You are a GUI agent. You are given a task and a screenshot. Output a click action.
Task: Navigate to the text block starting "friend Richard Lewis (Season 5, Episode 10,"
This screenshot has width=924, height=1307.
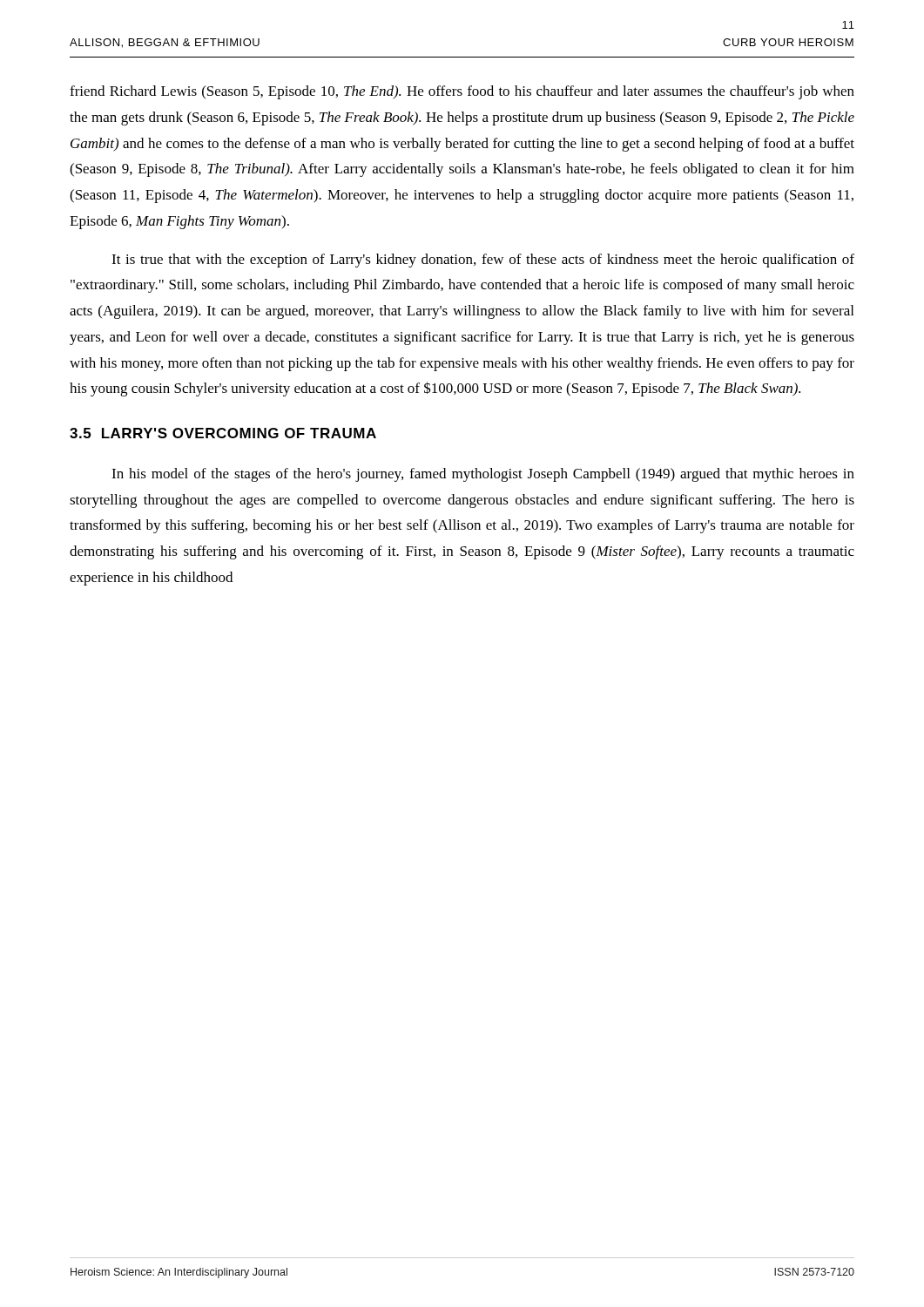click(462, 156)
